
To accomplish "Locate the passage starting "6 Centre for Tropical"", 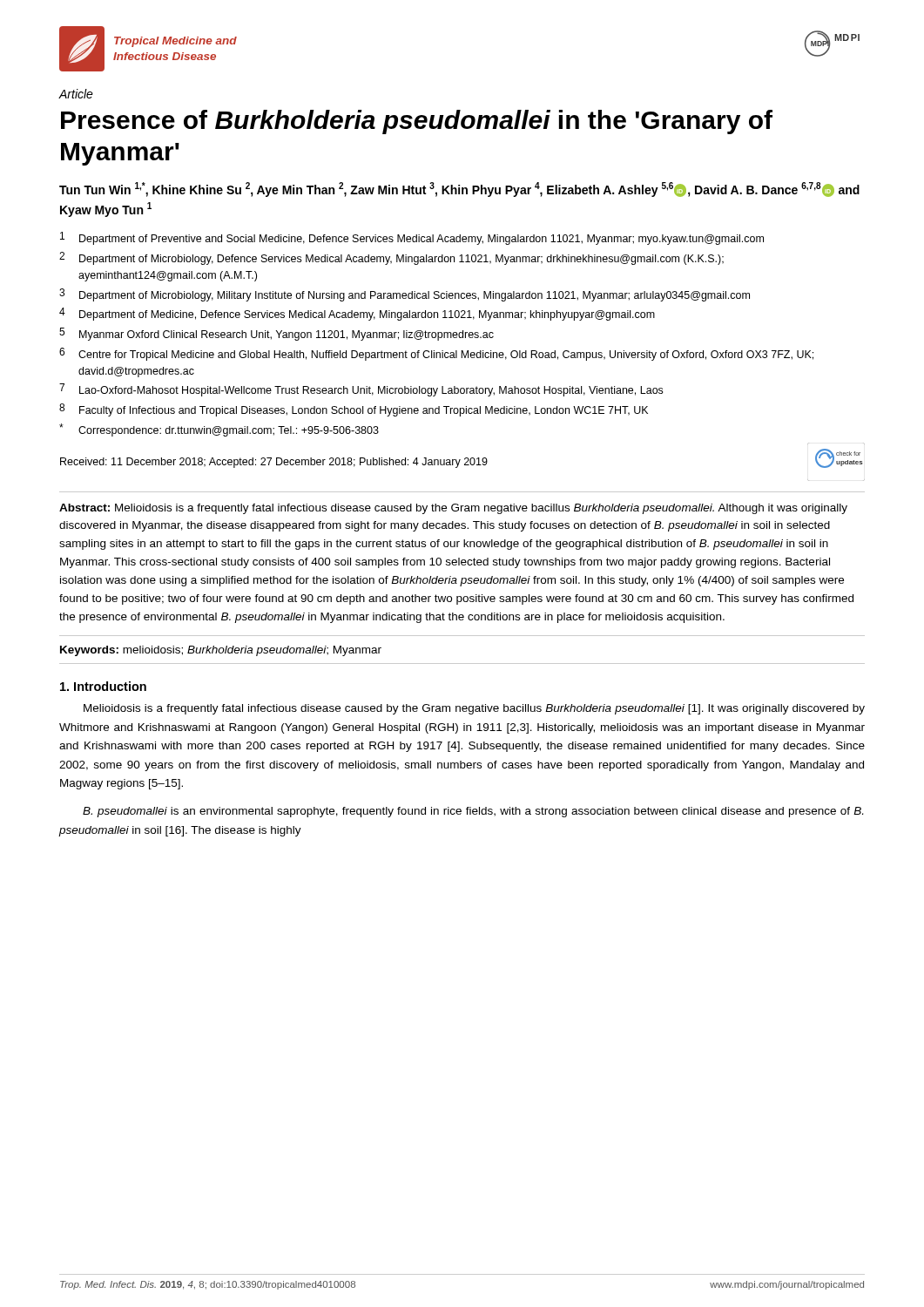I will (462, 363).
